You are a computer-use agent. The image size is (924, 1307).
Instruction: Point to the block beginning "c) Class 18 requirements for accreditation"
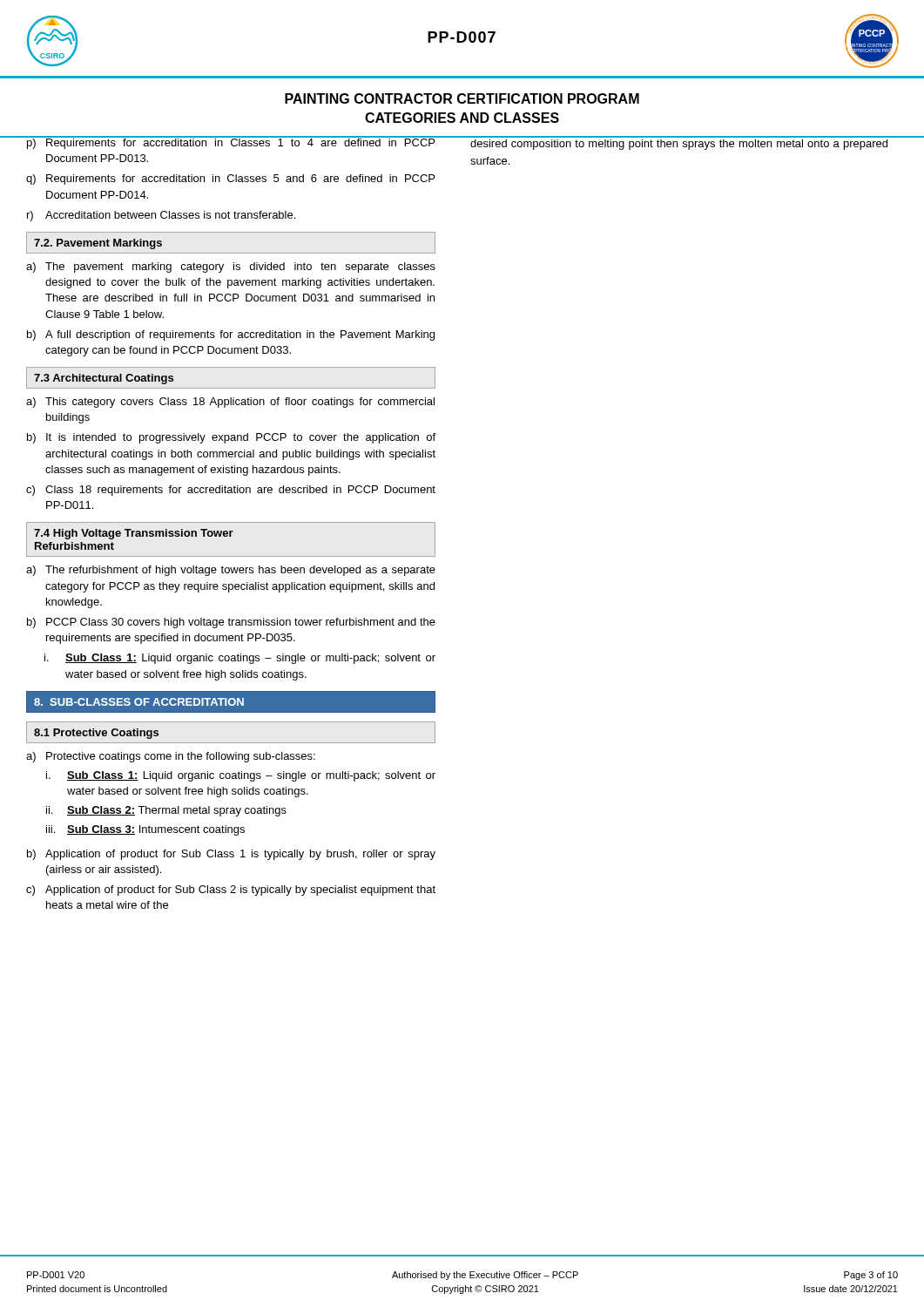(231, 498)
